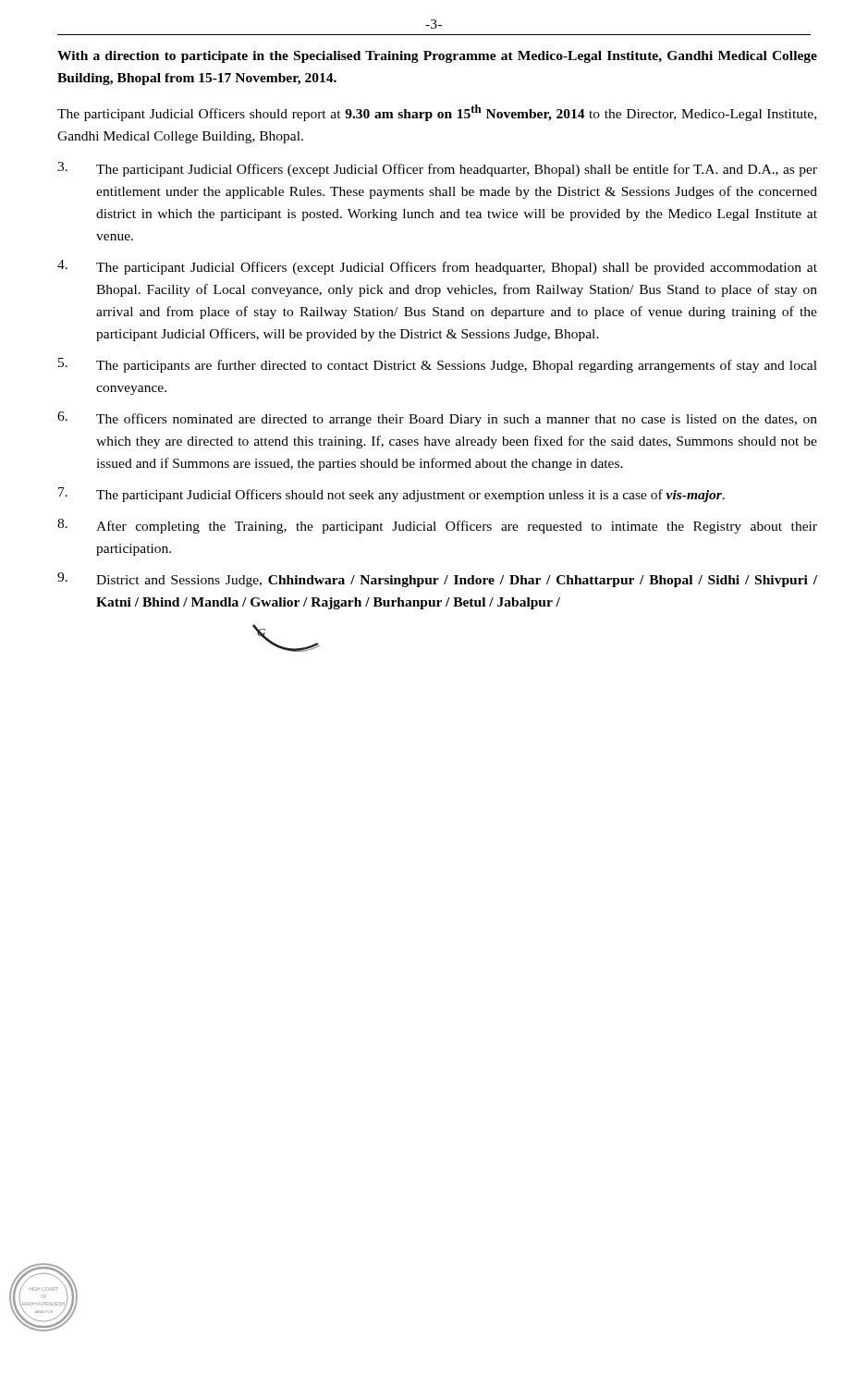Navigate to the text starting "4. The participant"

point(437,301)
